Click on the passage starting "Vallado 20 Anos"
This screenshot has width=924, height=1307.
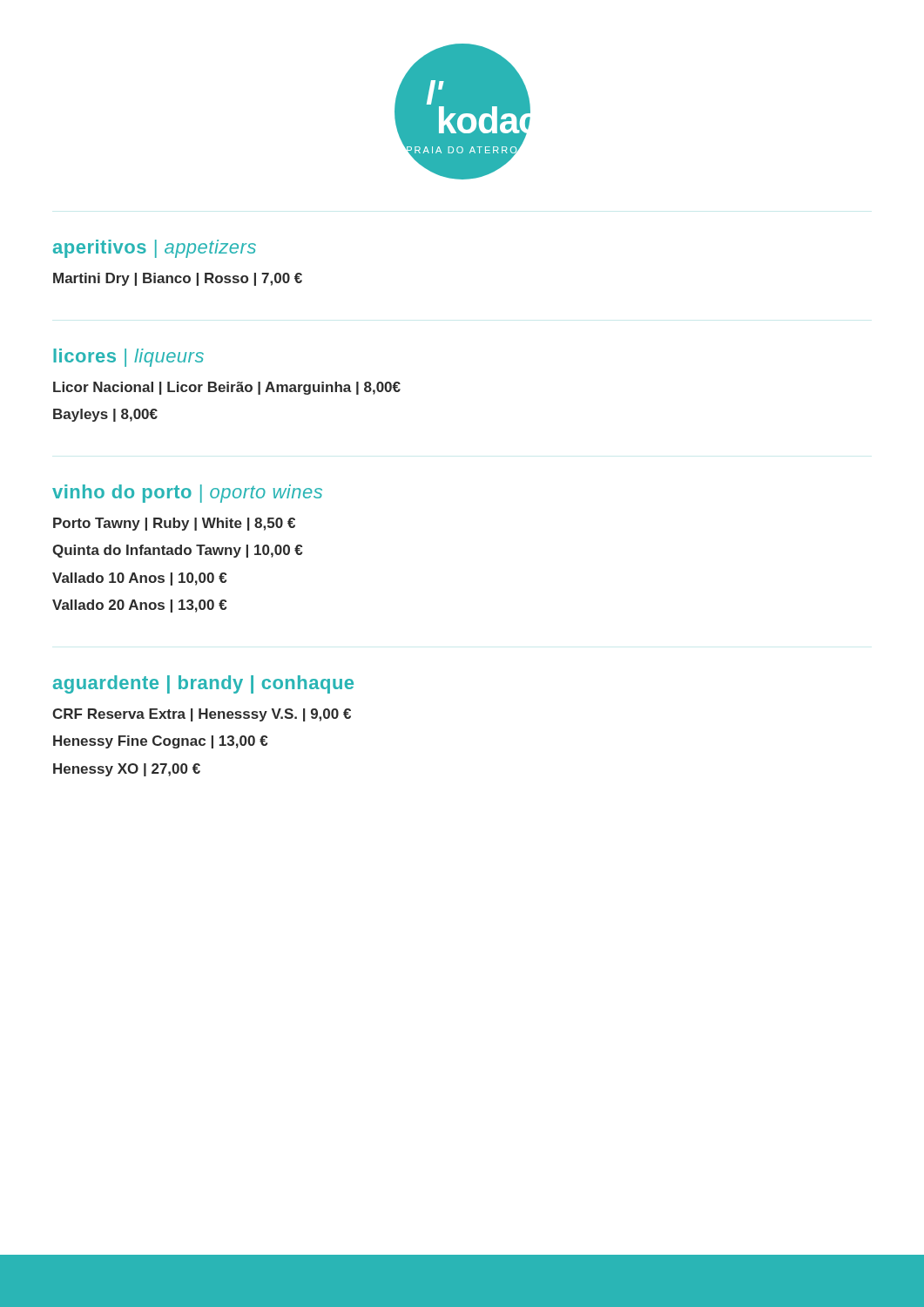(140, 605)
